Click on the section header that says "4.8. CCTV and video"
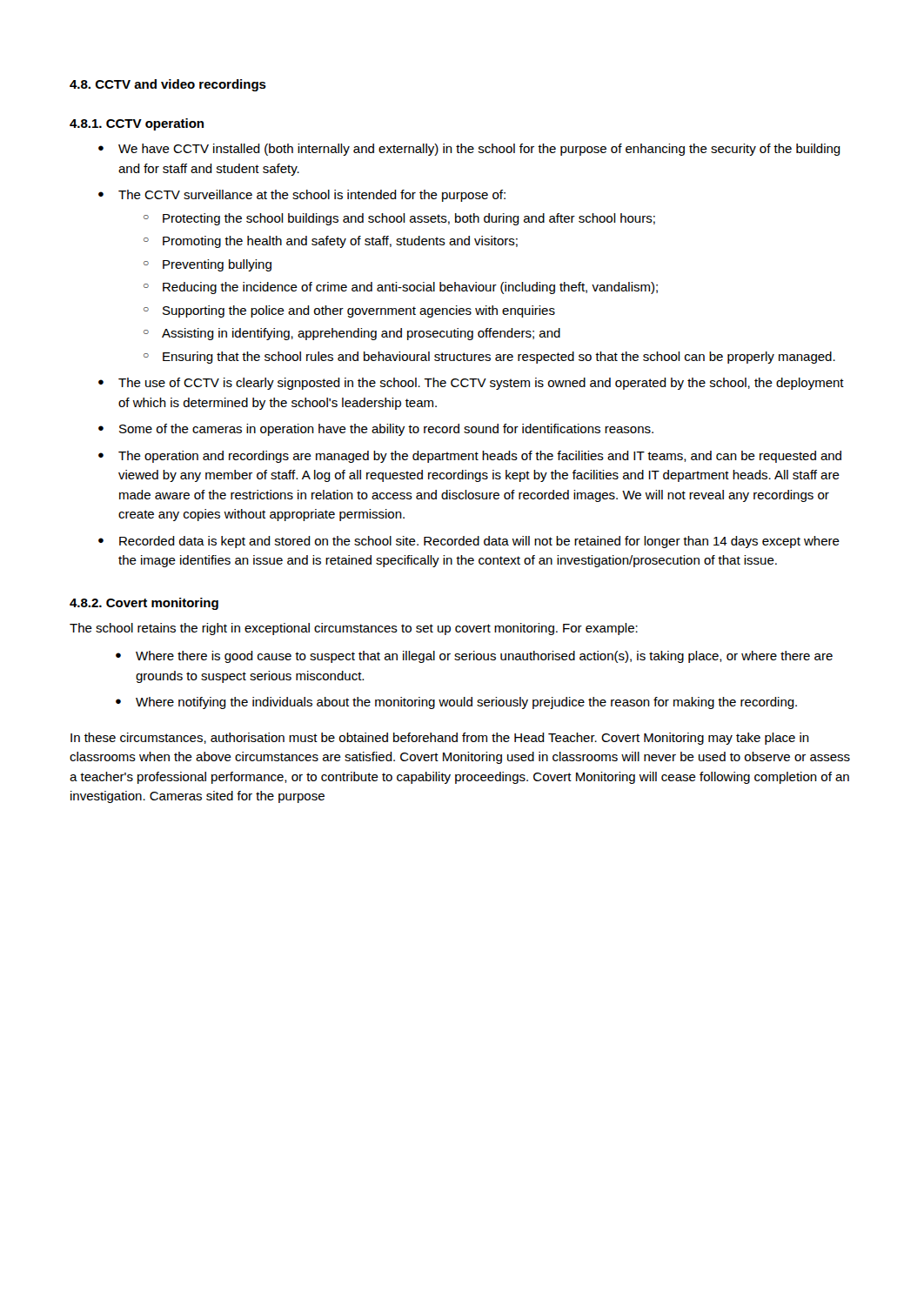This screenshot has height=1305, width=924. [168, 84]
